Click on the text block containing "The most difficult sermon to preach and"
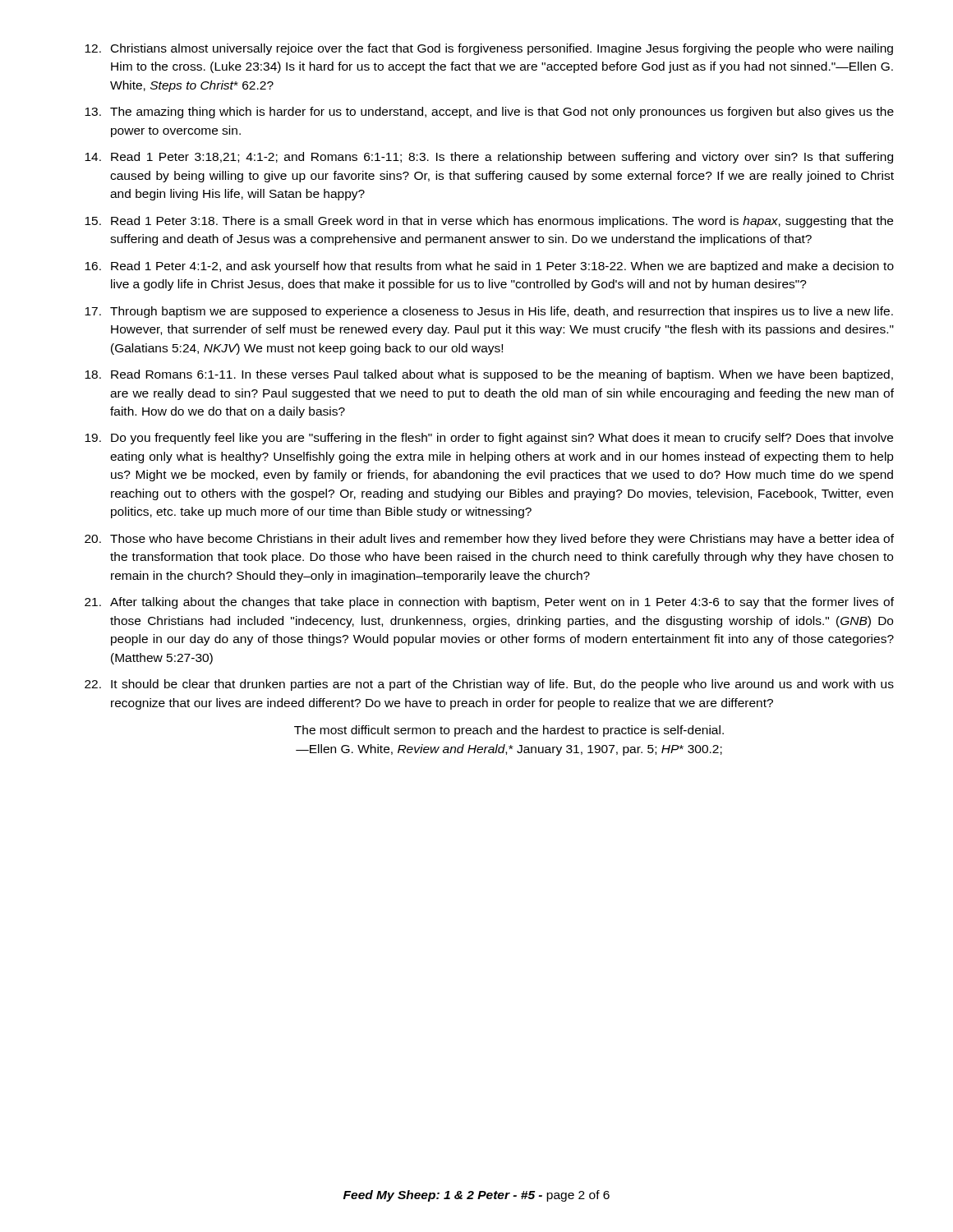The image size is (953, 1232). pyautogui.click(x=509, y=739)
